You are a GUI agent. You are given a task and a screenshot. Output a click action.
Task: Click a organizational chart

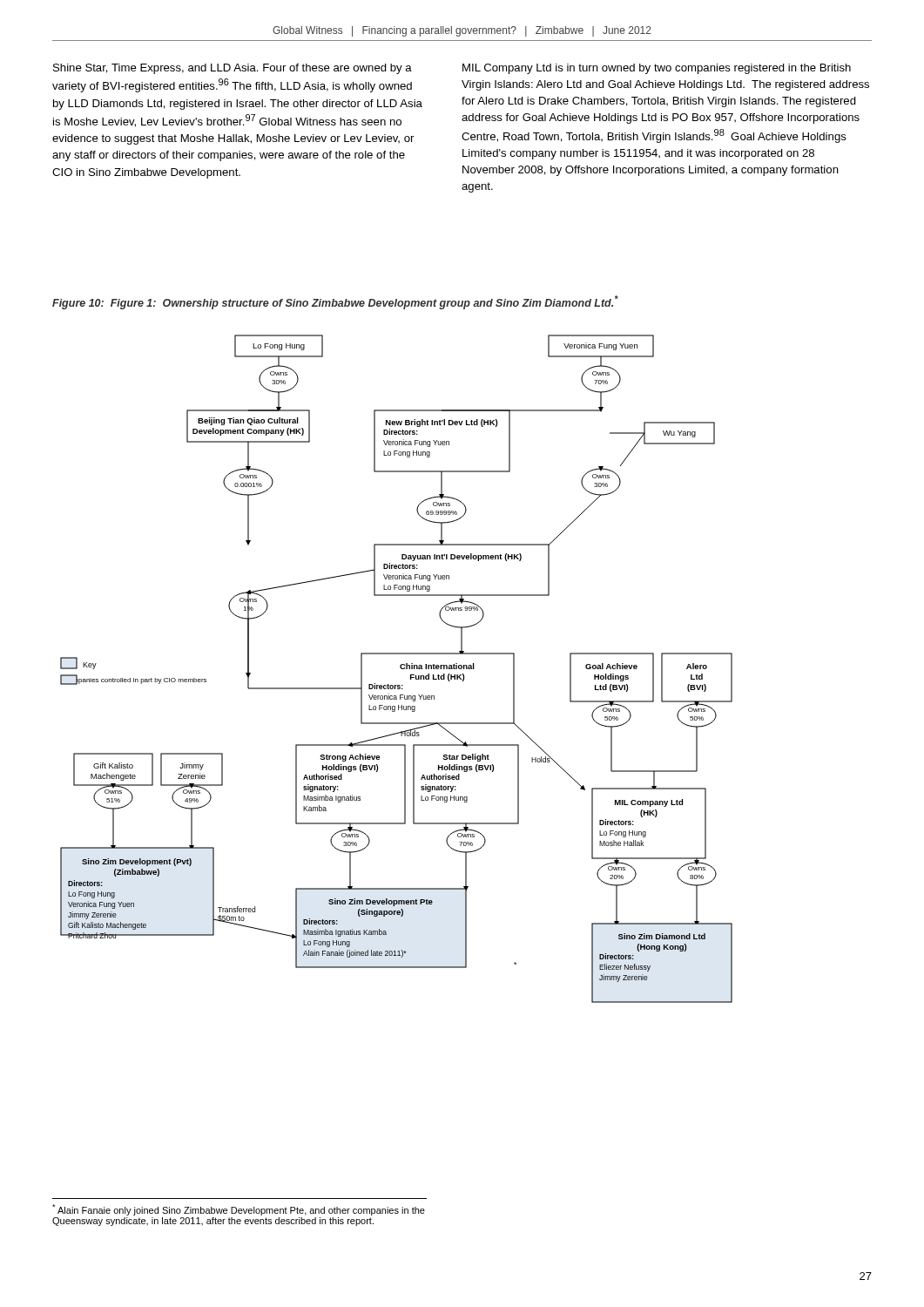pos(462,688)
